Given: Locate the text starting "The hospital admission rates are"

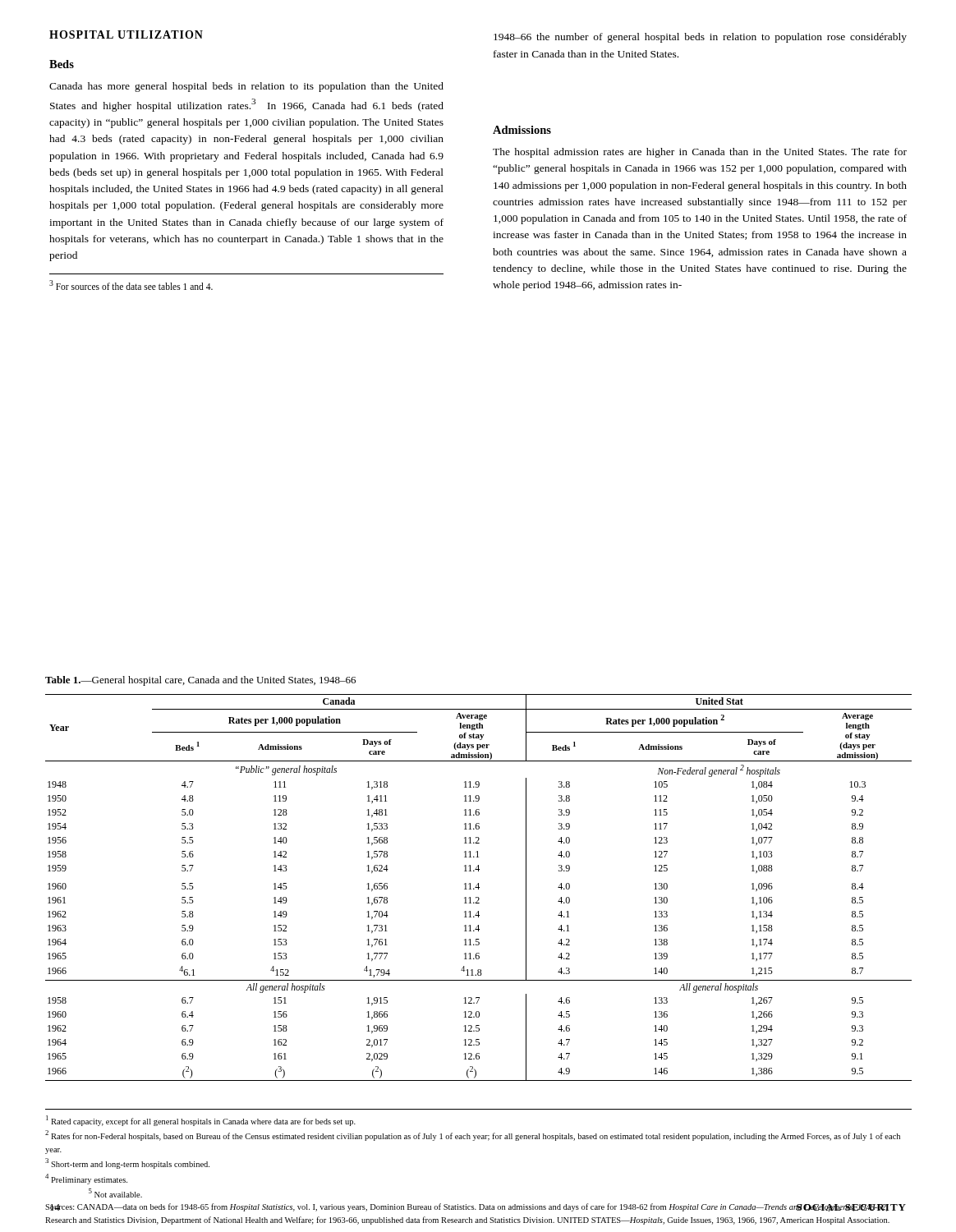Looking at the screenshot, I should tap(700, 218).
